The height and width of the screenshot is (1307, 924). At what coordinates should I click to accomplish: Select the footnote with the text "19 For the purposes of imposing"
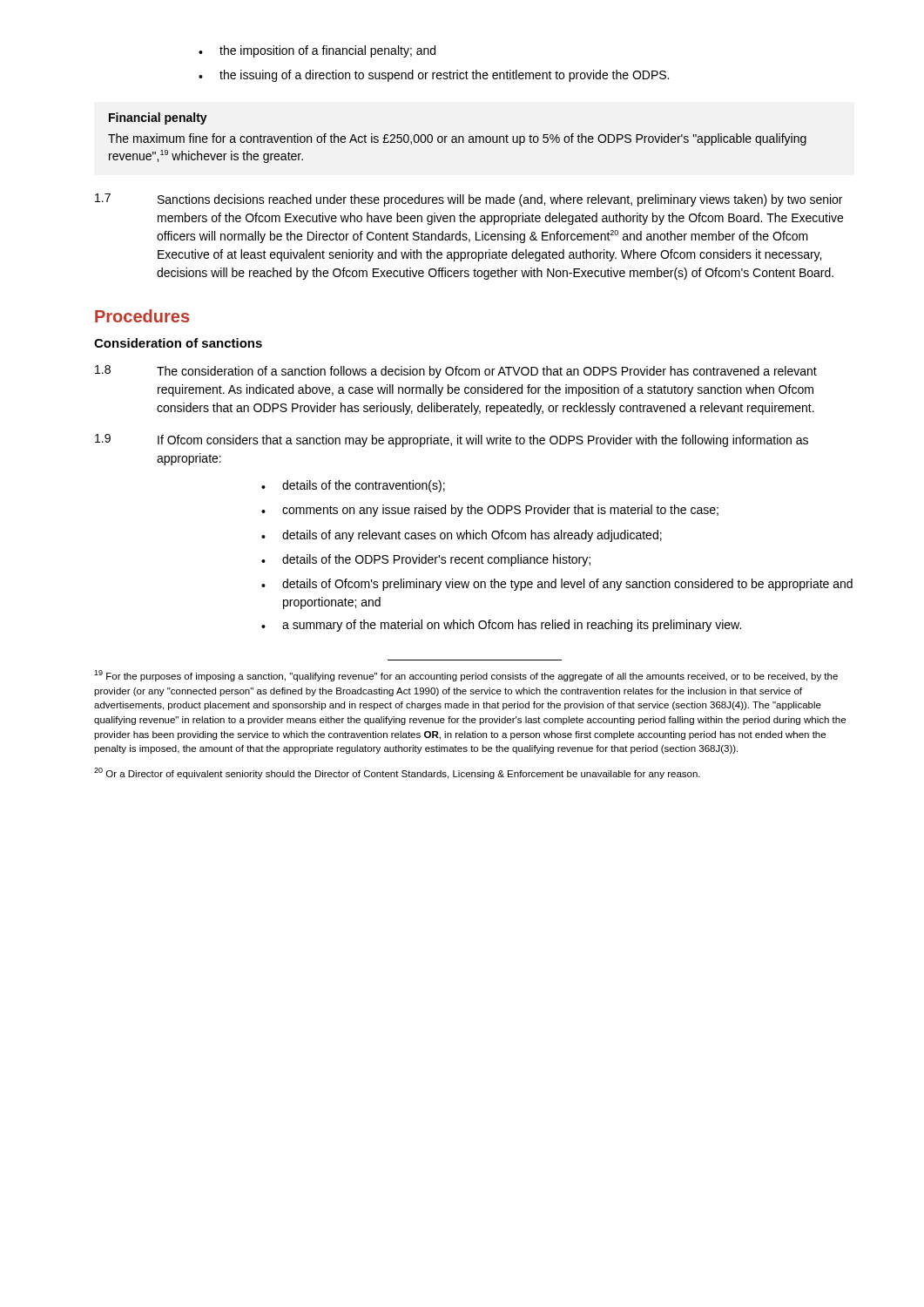tap(470, 711)
